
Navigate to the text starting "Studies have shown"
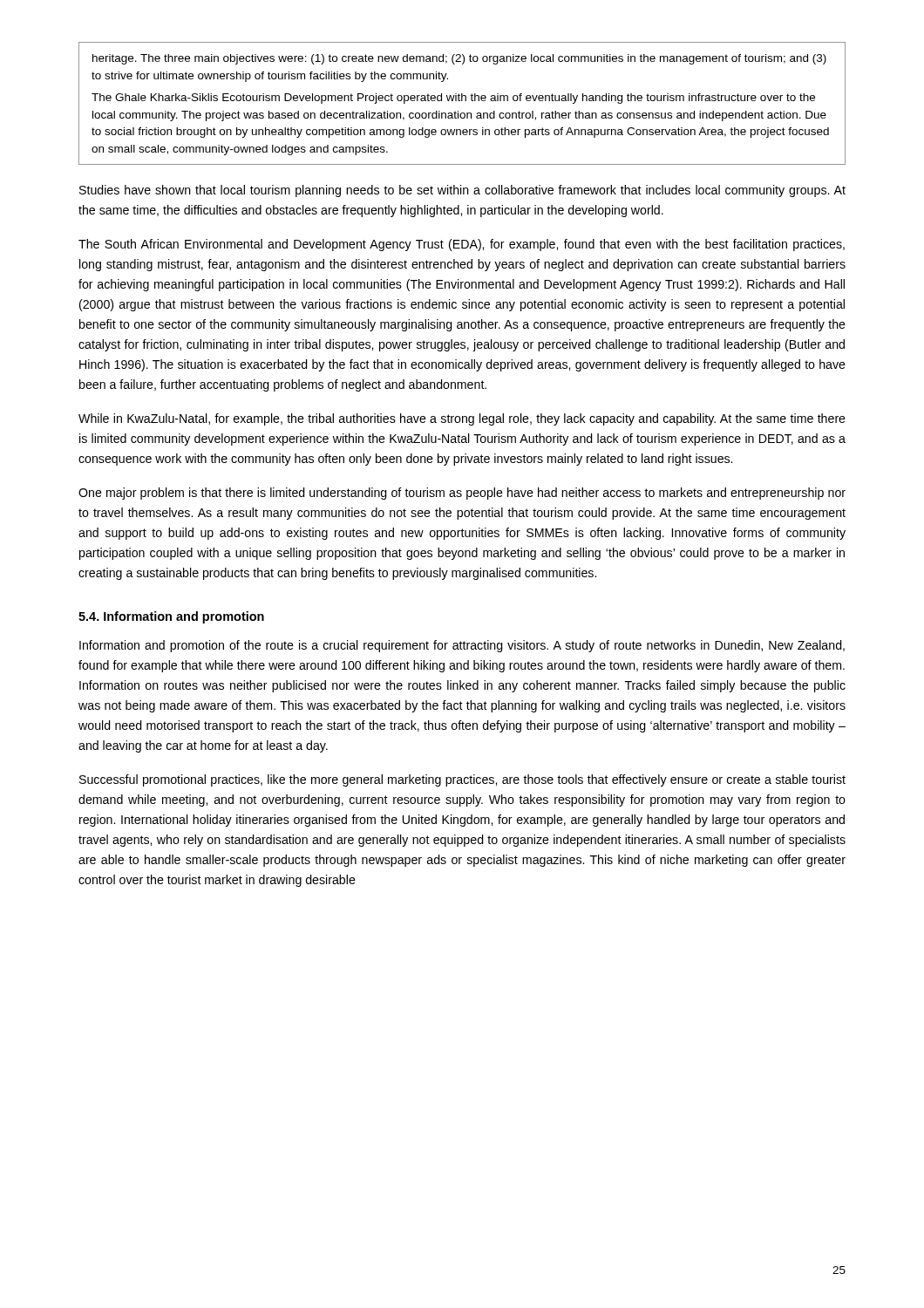tap(462, 200)
